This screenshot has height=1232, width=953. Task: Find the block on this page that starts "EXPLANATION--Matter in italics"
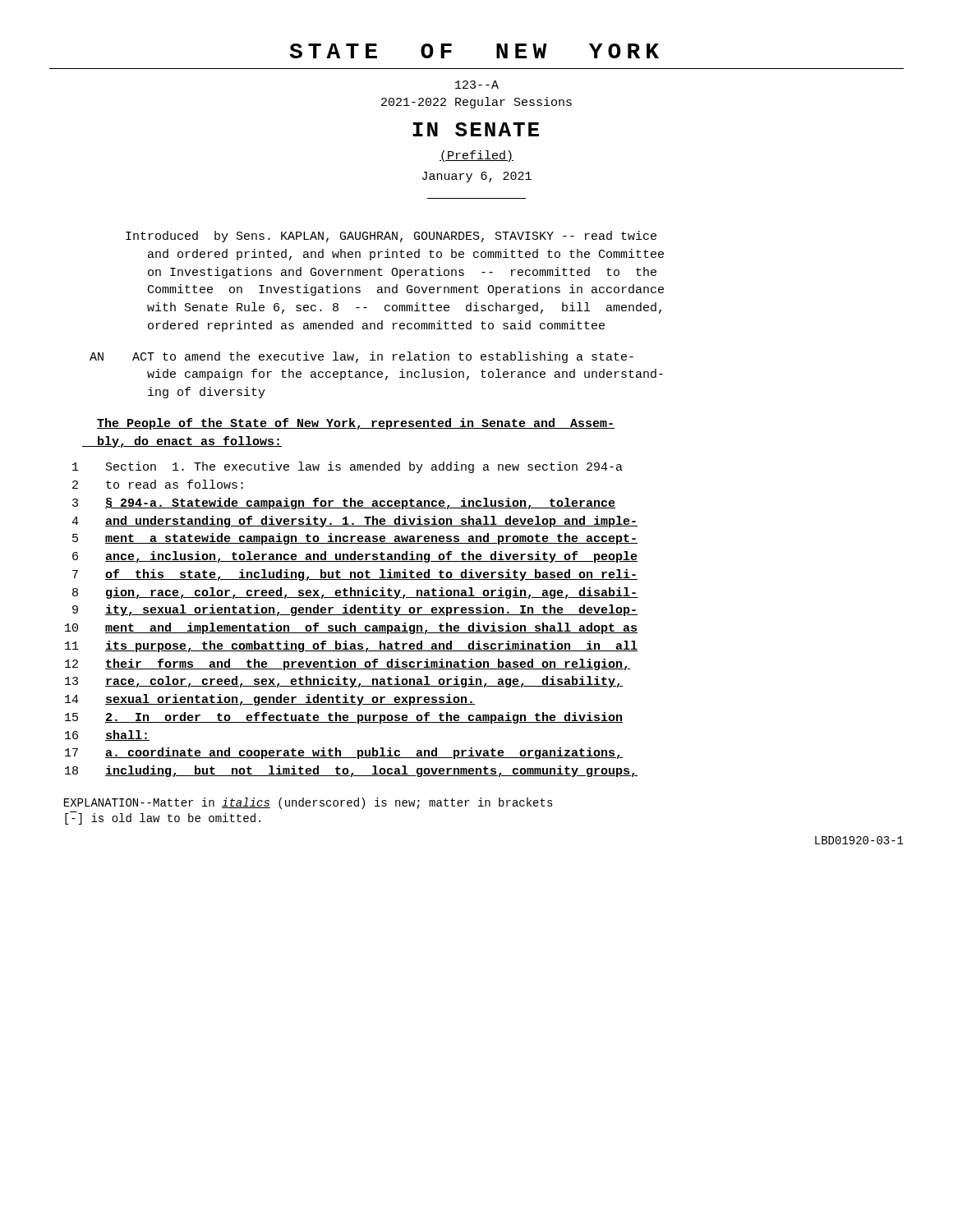click(301, 811)
